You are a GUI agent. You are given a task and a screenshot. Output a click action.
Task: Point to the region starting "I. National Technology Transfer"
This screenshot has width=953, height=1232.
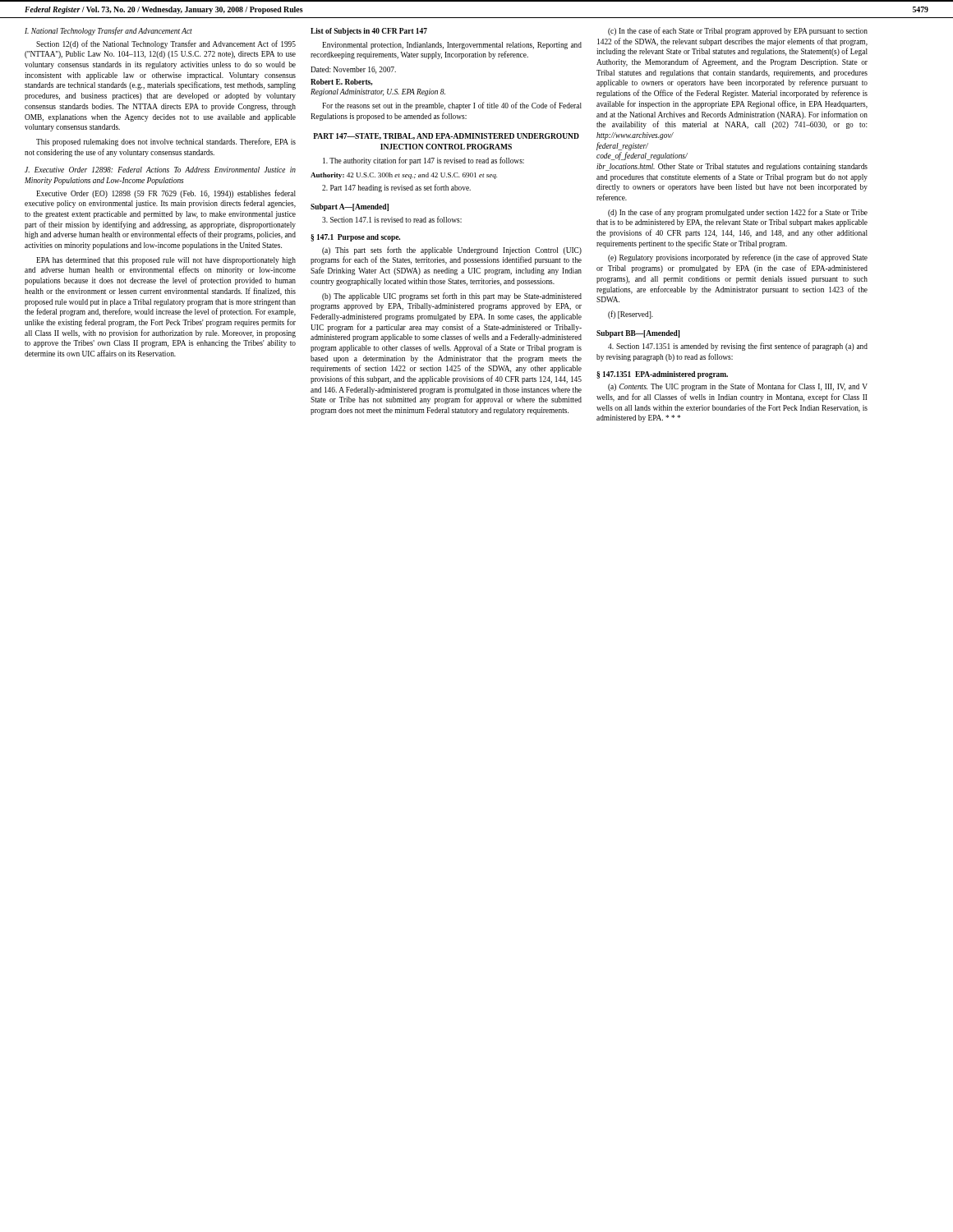pos(108,31)
